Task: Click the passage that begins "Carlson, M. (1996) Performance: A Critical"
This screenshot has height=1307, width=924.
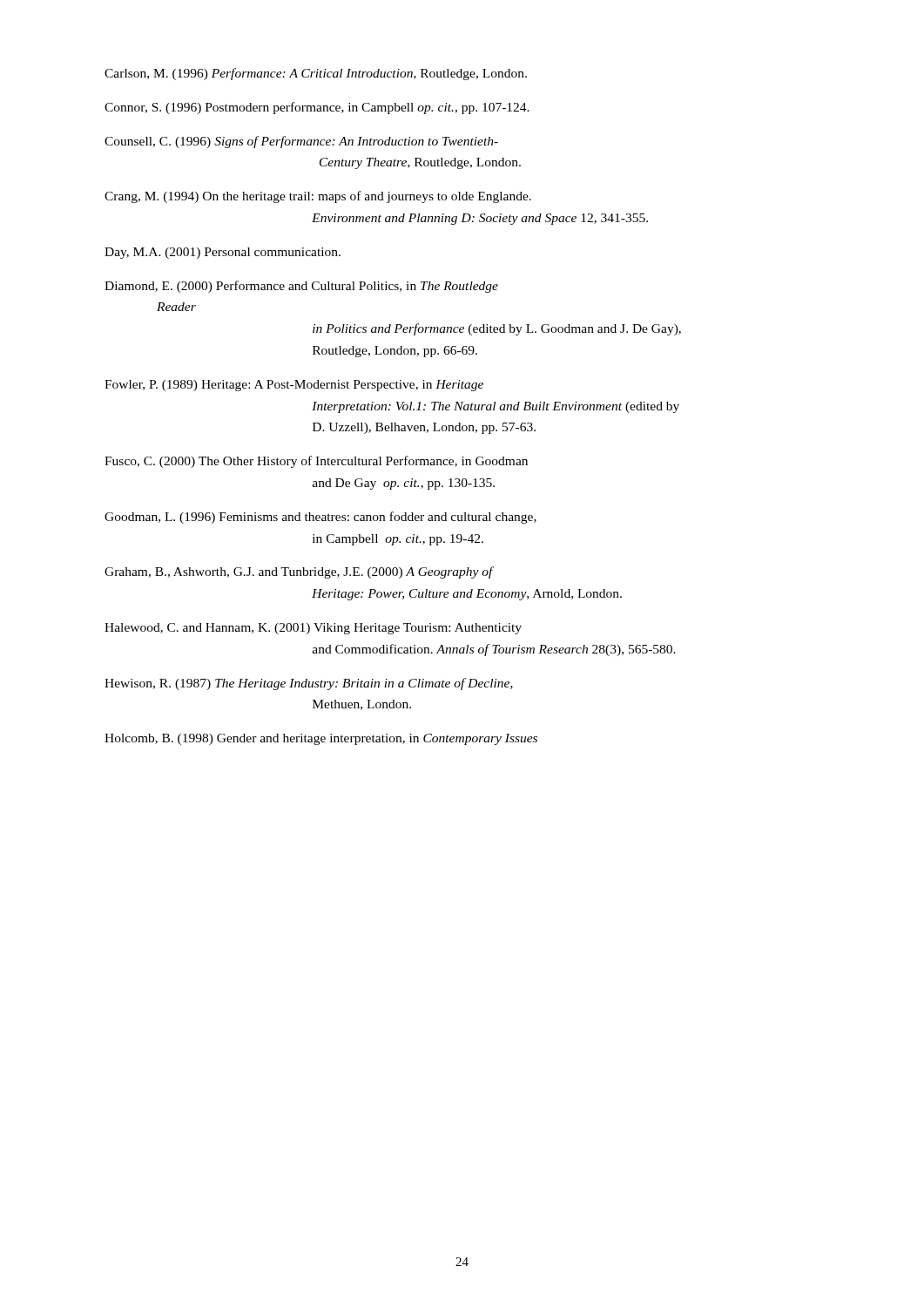Action: [316, 73]
